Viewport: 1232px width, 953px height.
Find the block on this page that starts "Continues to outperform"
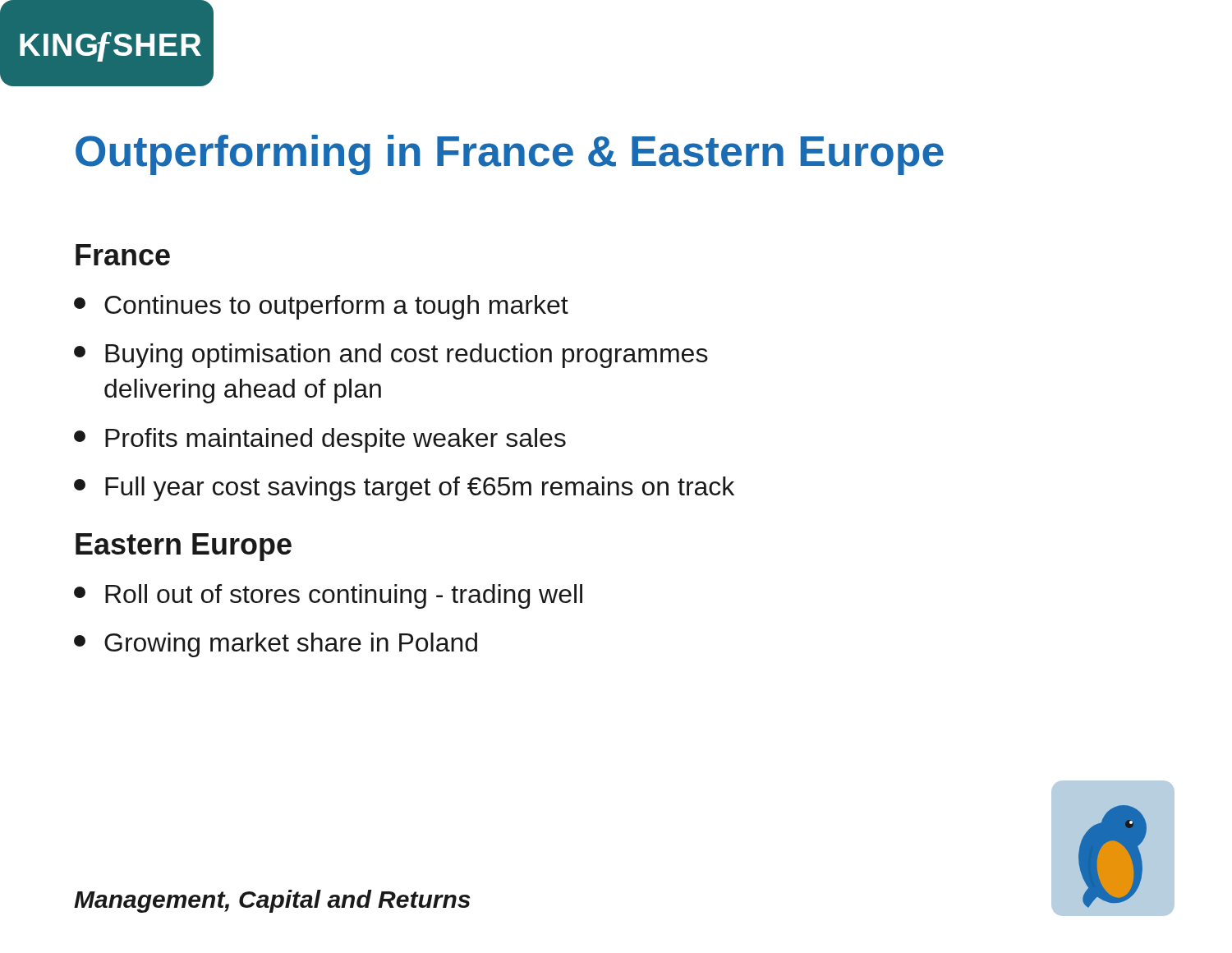pyautogui.click(x=321, y=305)
